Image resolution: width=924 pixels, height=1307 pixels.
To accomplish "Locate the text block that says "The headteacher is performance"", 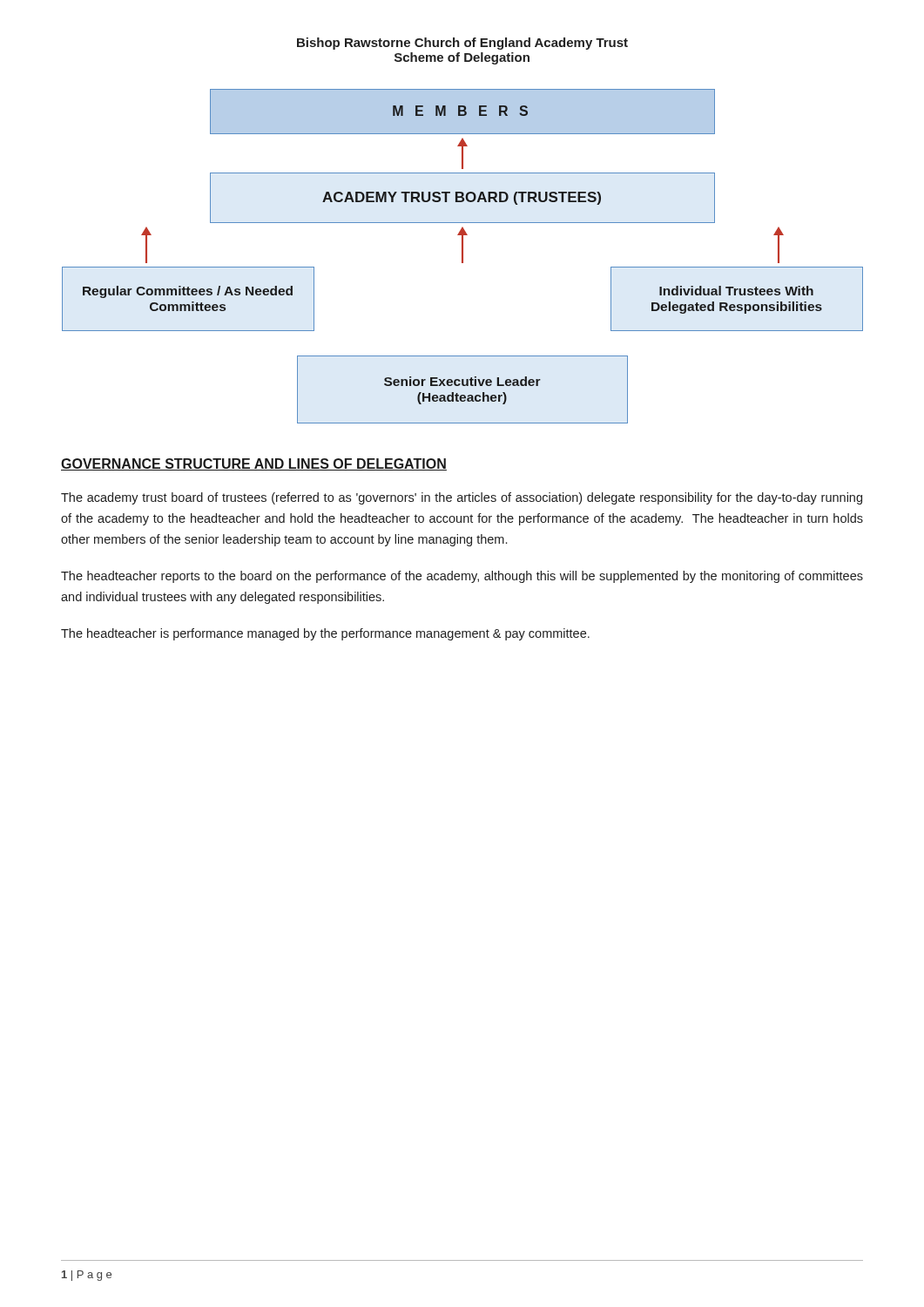I will (x=326, y=633).
